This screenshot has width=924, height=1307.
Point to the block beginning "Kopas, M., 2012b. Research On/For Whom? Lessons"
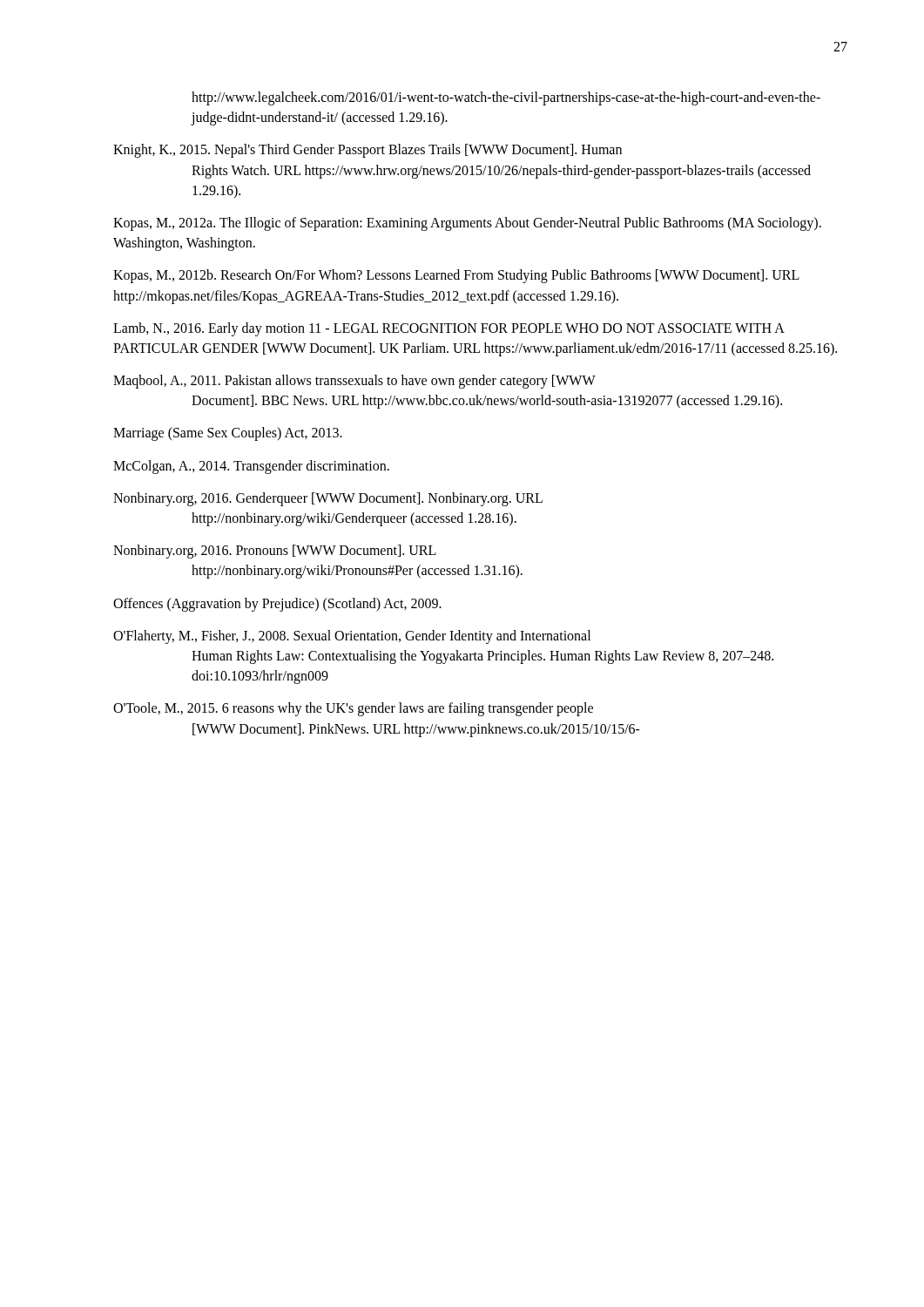point(480,285)
